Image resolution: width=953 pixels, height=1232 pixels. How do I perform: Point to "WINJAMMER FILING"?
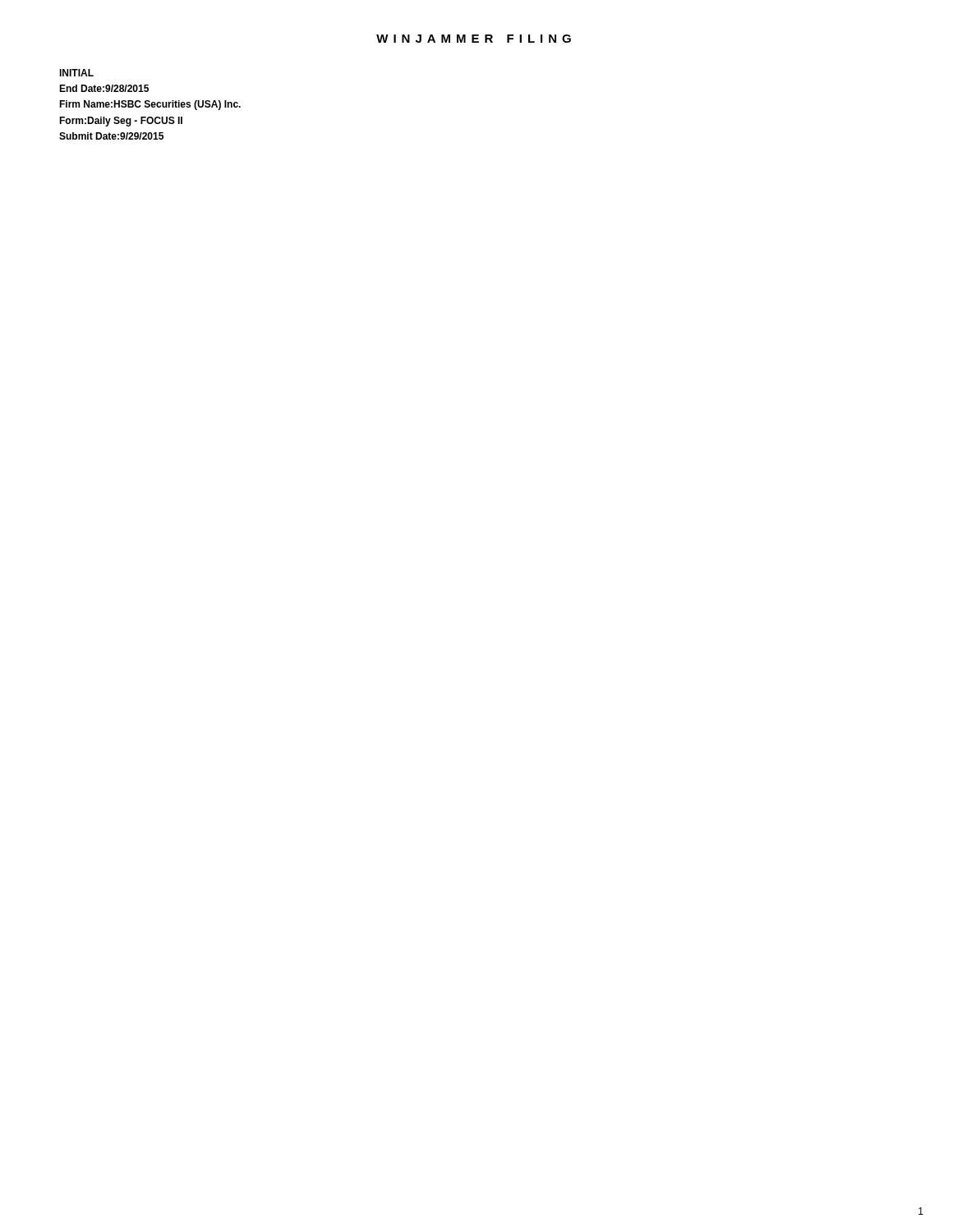click(476, 38)
